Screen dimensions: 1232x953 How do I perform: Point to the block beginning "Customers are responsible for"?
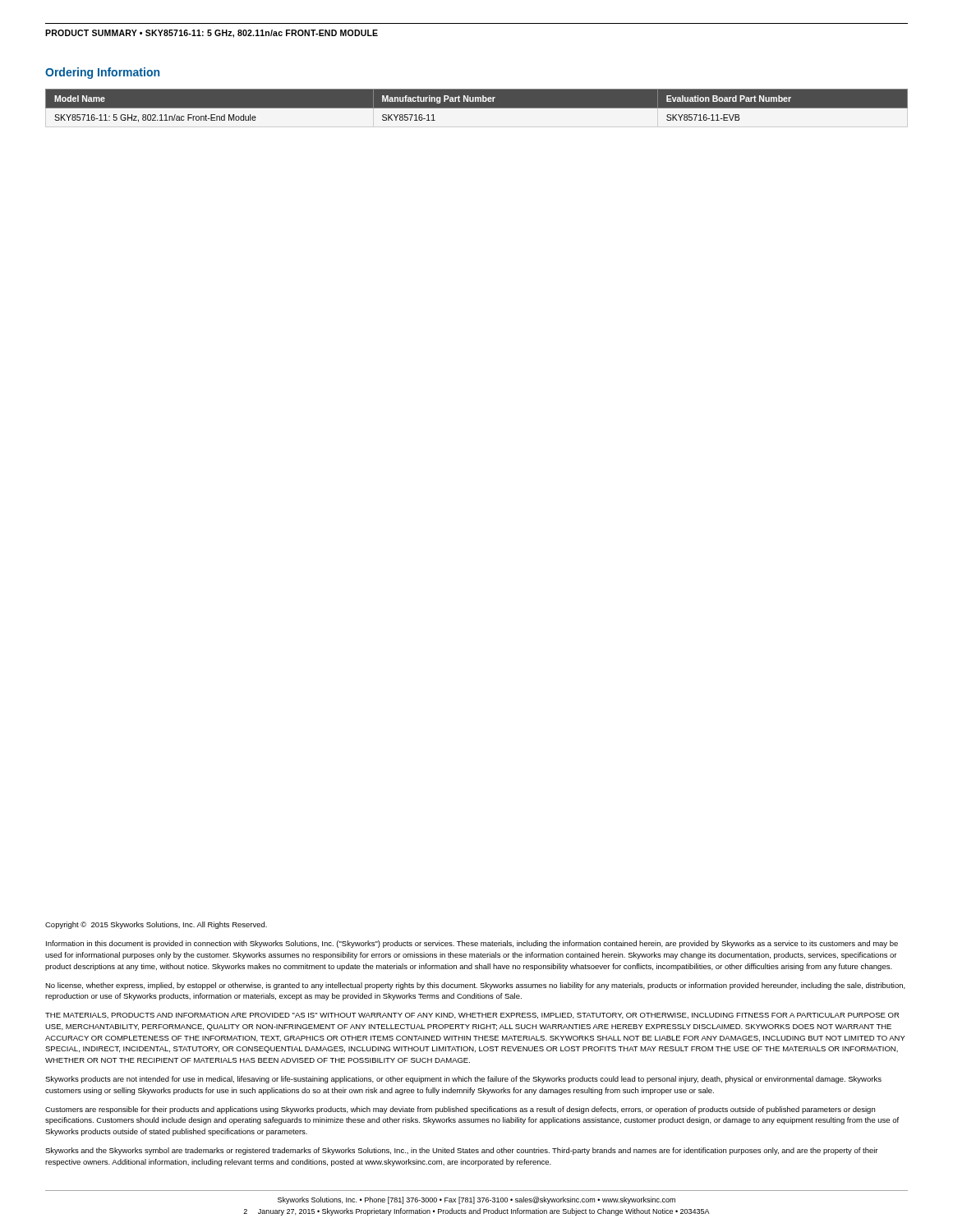tap(472, 1120)
